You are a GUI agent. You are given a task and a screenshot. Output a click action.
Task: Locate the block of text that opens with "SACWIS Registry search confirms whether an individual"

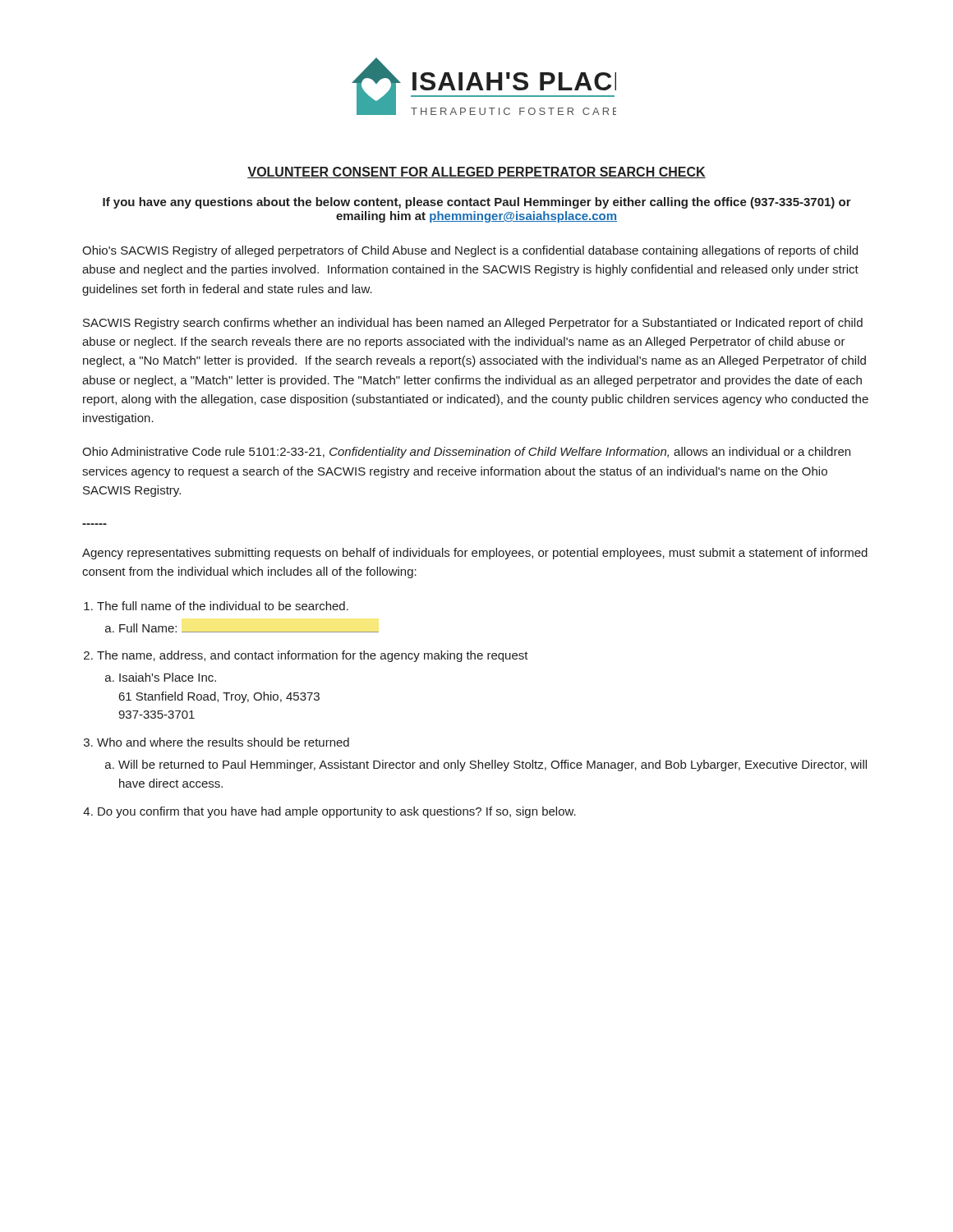click(475, 370)
